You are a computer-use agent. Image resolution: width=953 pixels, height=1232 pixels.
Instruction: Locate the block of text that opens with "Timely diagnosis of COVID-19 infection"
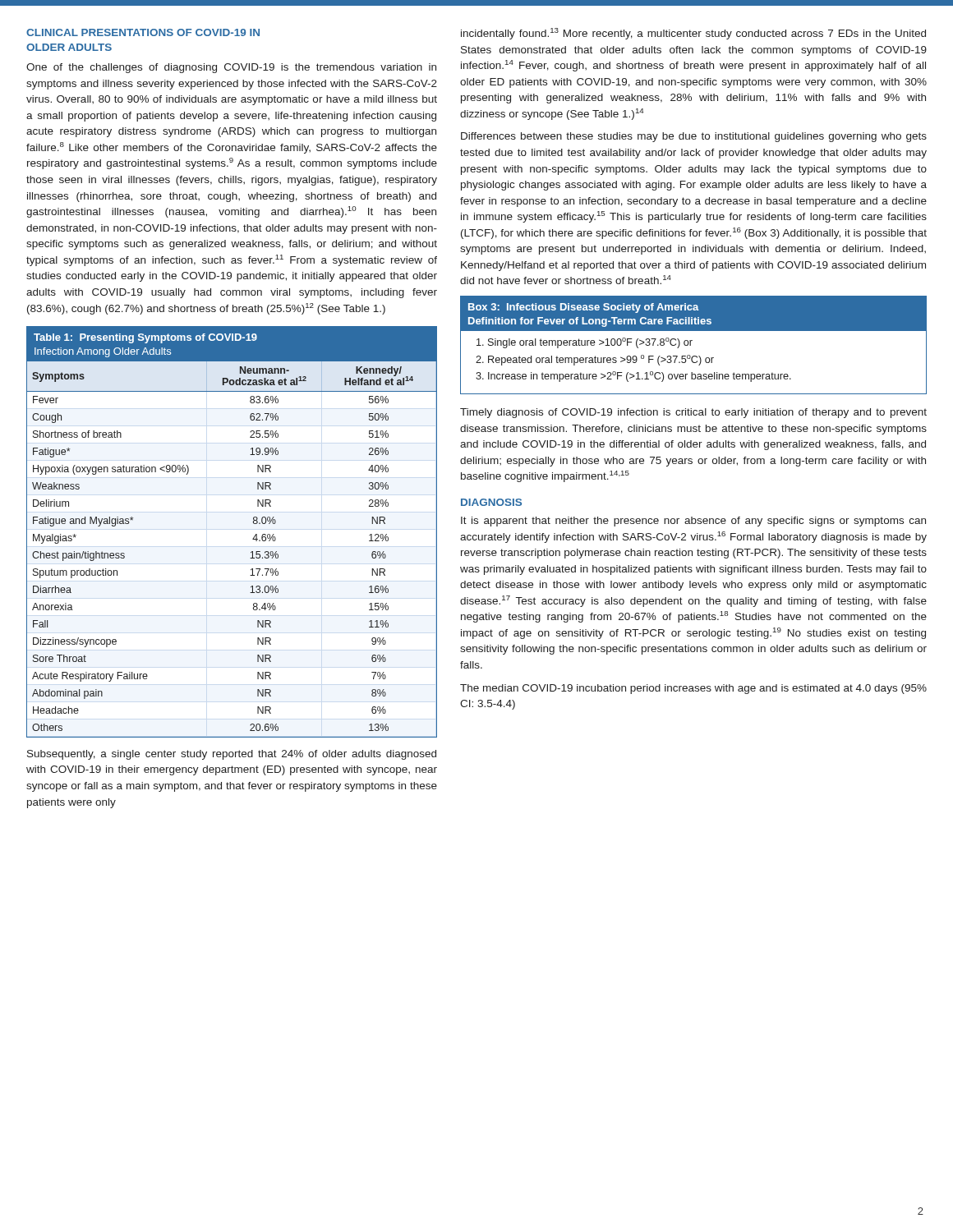[x=693, y=444]
